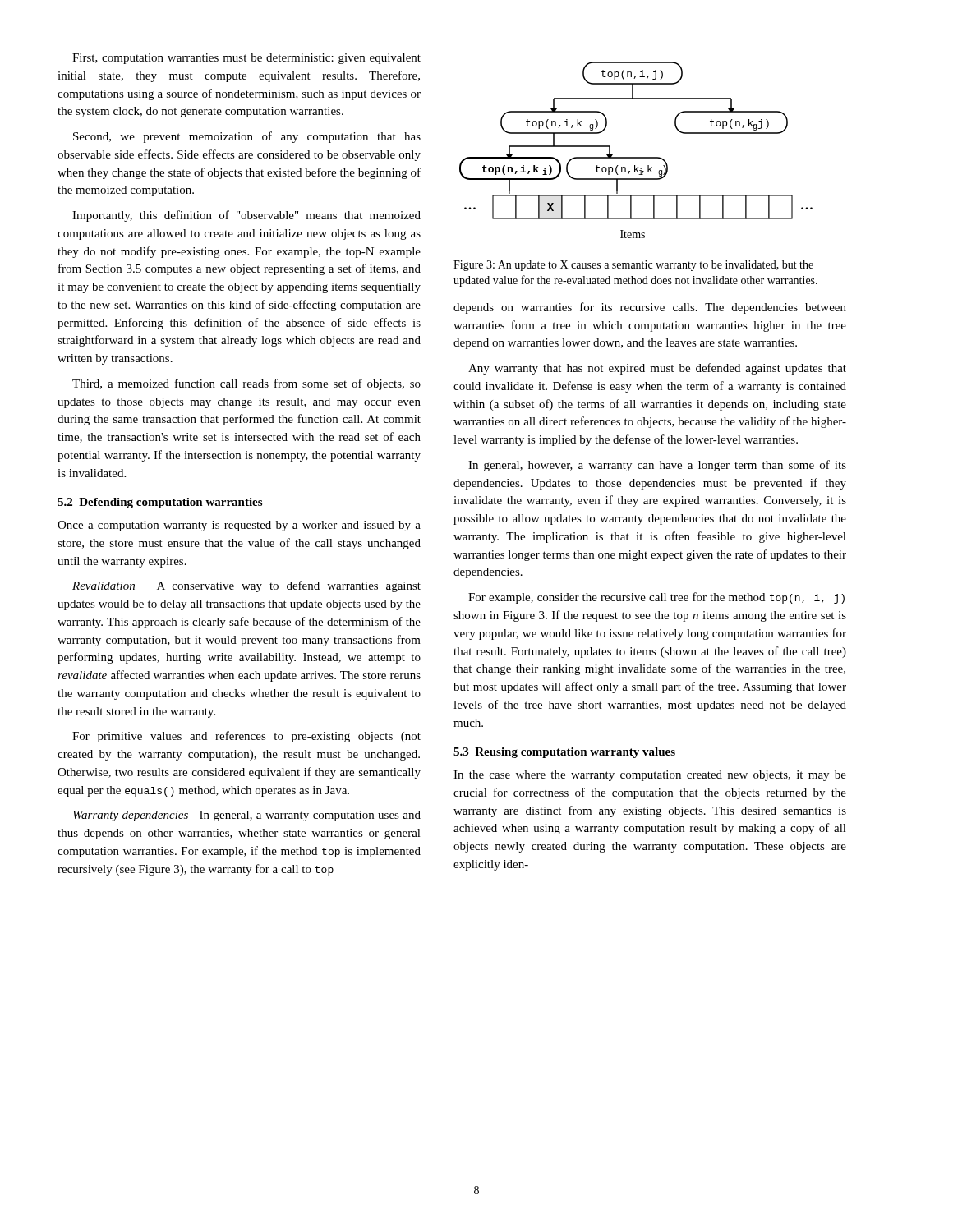This screenshot has height=1232, width=953.
Task: Point to the passage starting "Second, we prevent memoization"
Action: click(239, 164)
